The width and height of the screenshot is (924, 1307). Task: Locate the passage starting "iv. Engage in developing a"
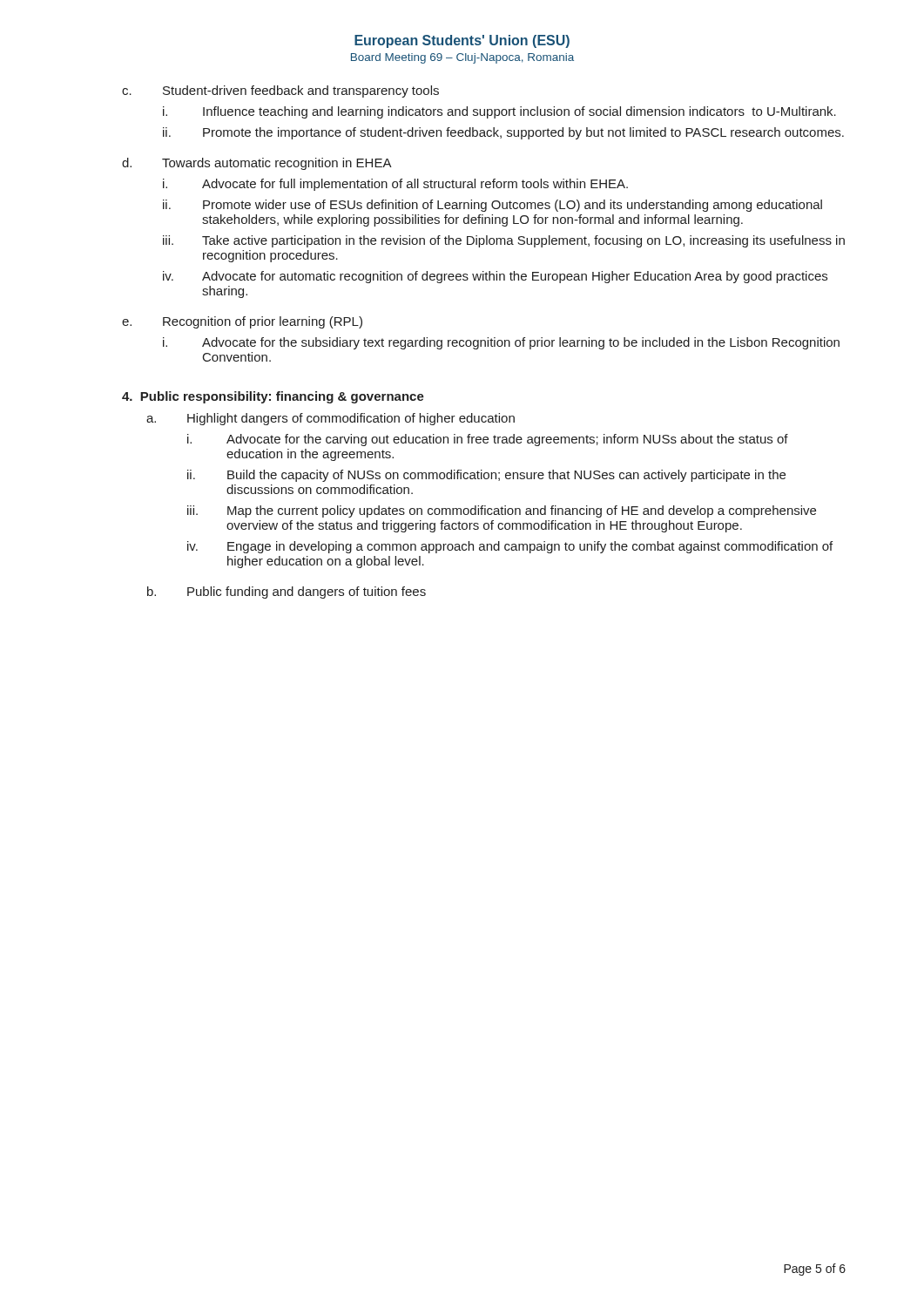(516, 553)
